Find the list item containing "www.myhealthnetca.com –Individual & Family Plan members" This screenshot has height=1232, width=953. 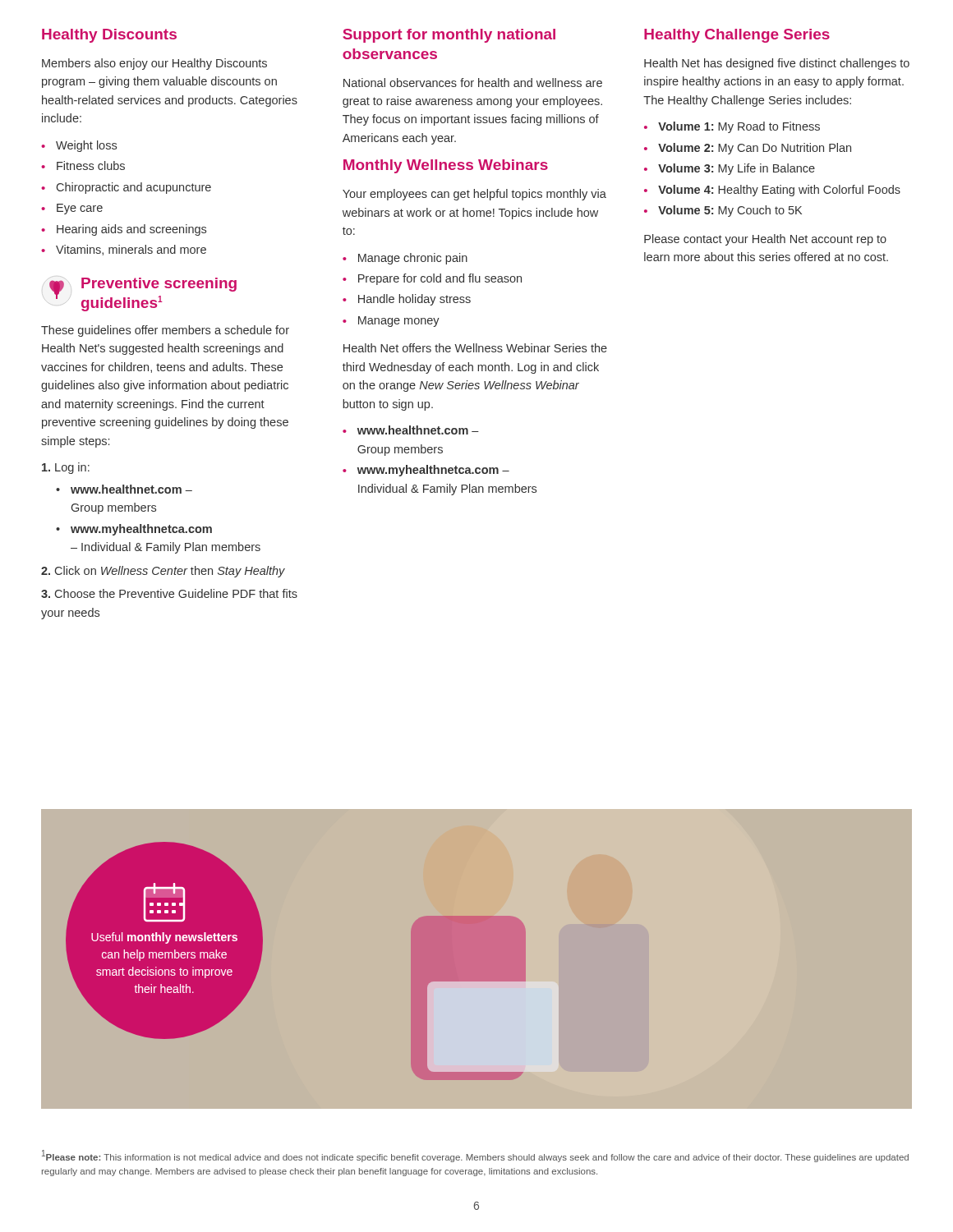click(447, 479)
